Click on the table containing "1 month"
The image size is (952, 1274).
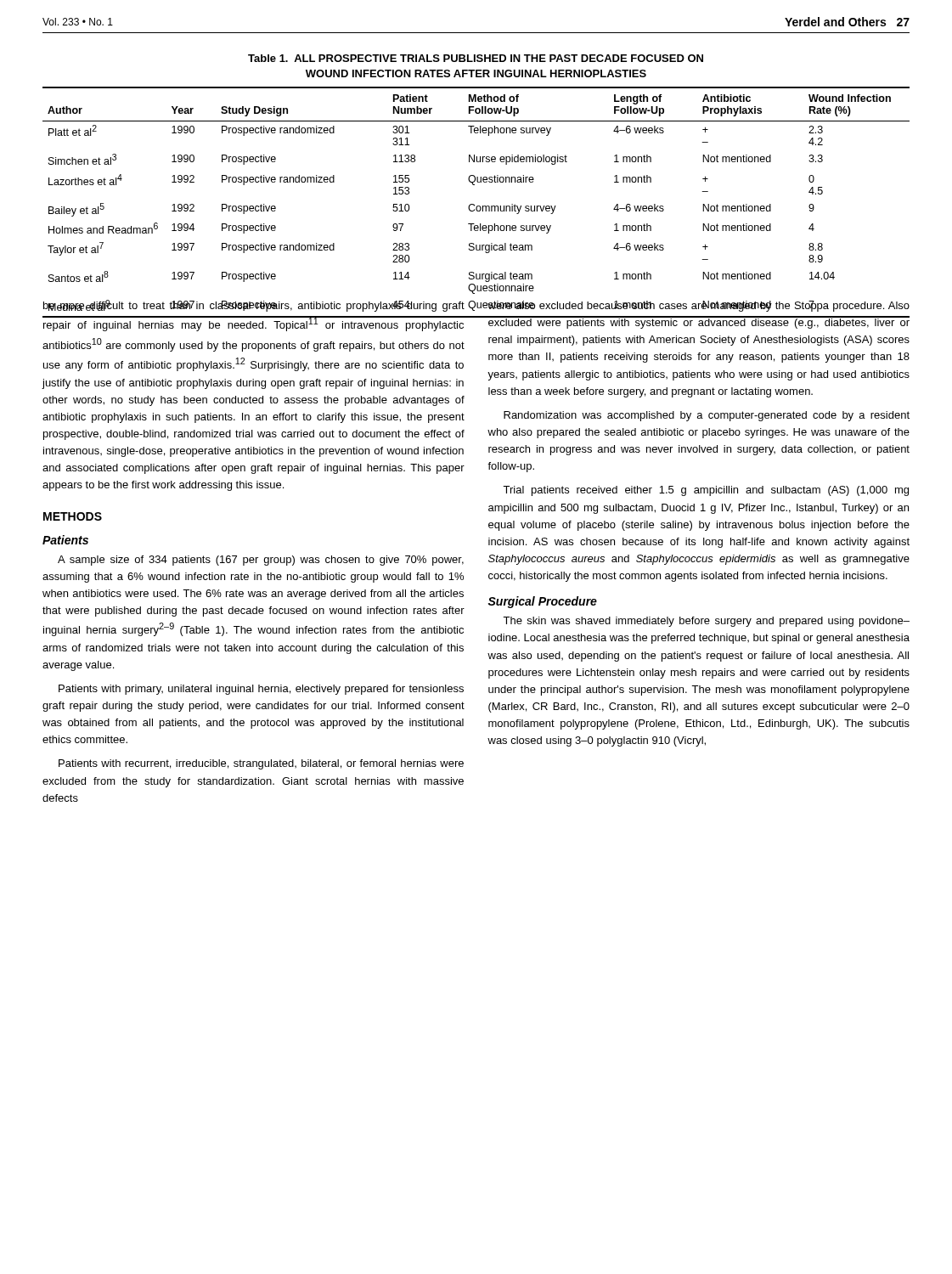[476, 184]
